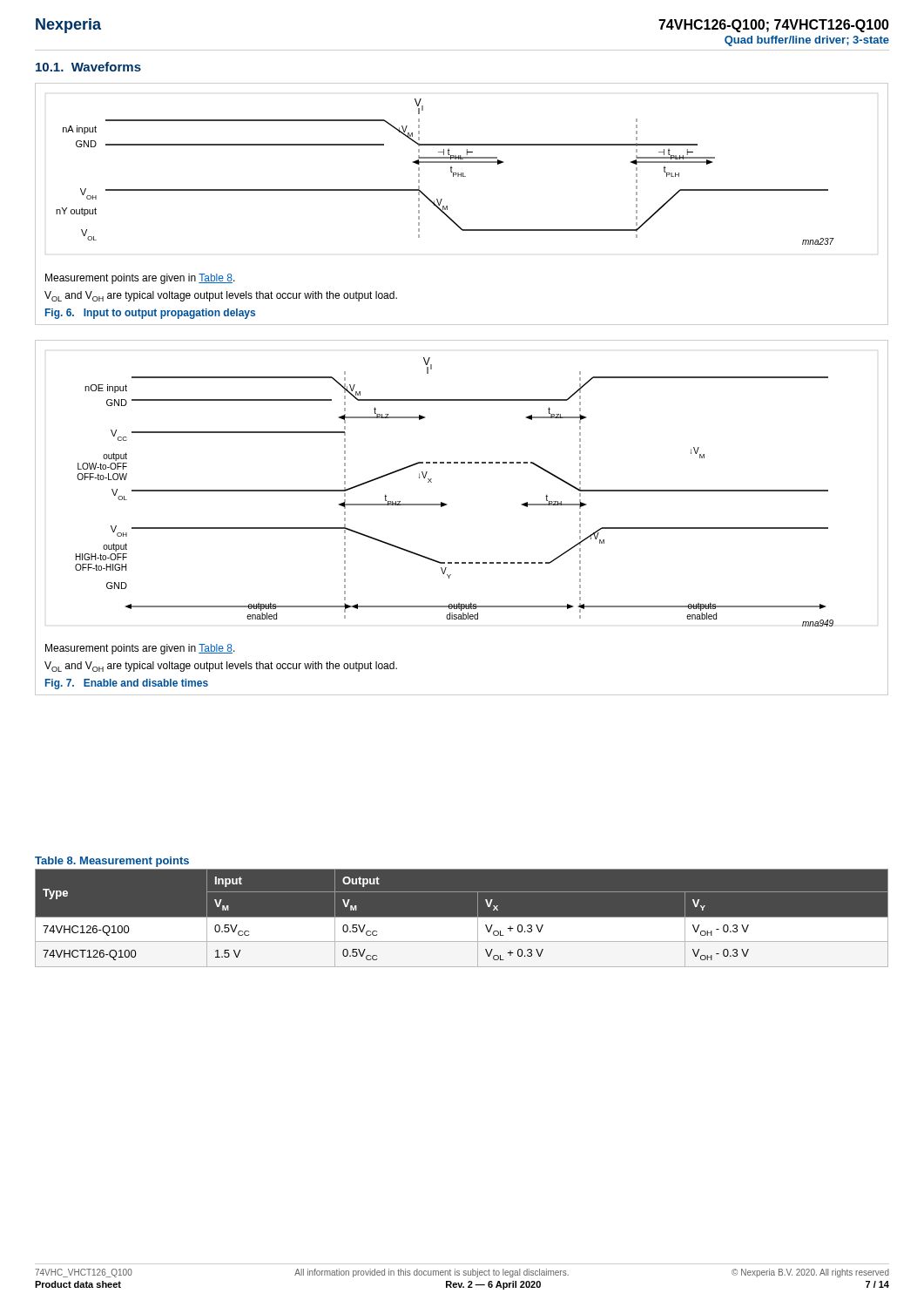Find the table
This screenshot has height=1307, width=924.
click(x=462, y=918)
